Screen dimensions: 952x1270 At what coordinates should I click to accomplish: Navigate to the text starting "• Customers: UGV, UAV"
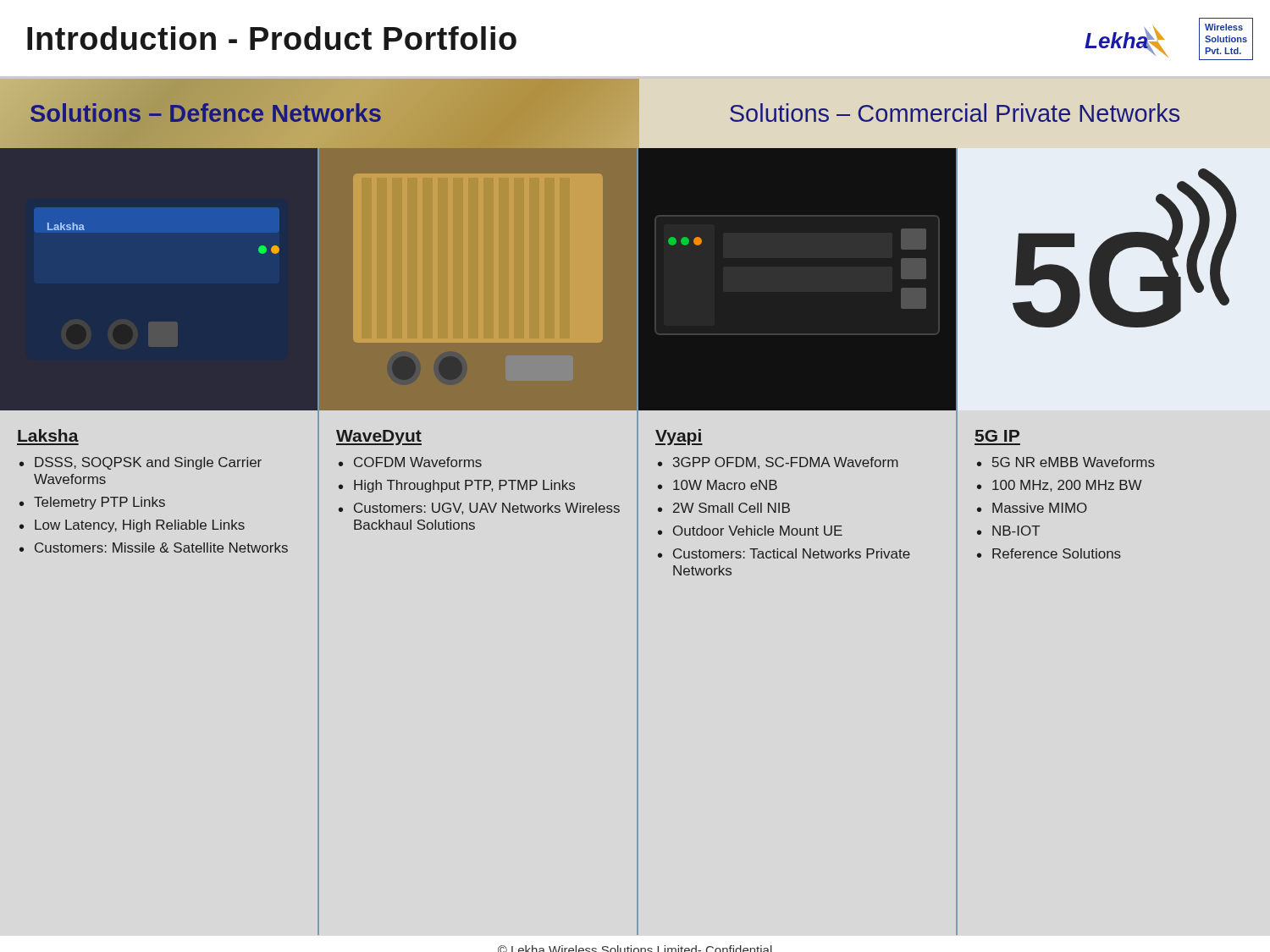click(x=479, y=517)
